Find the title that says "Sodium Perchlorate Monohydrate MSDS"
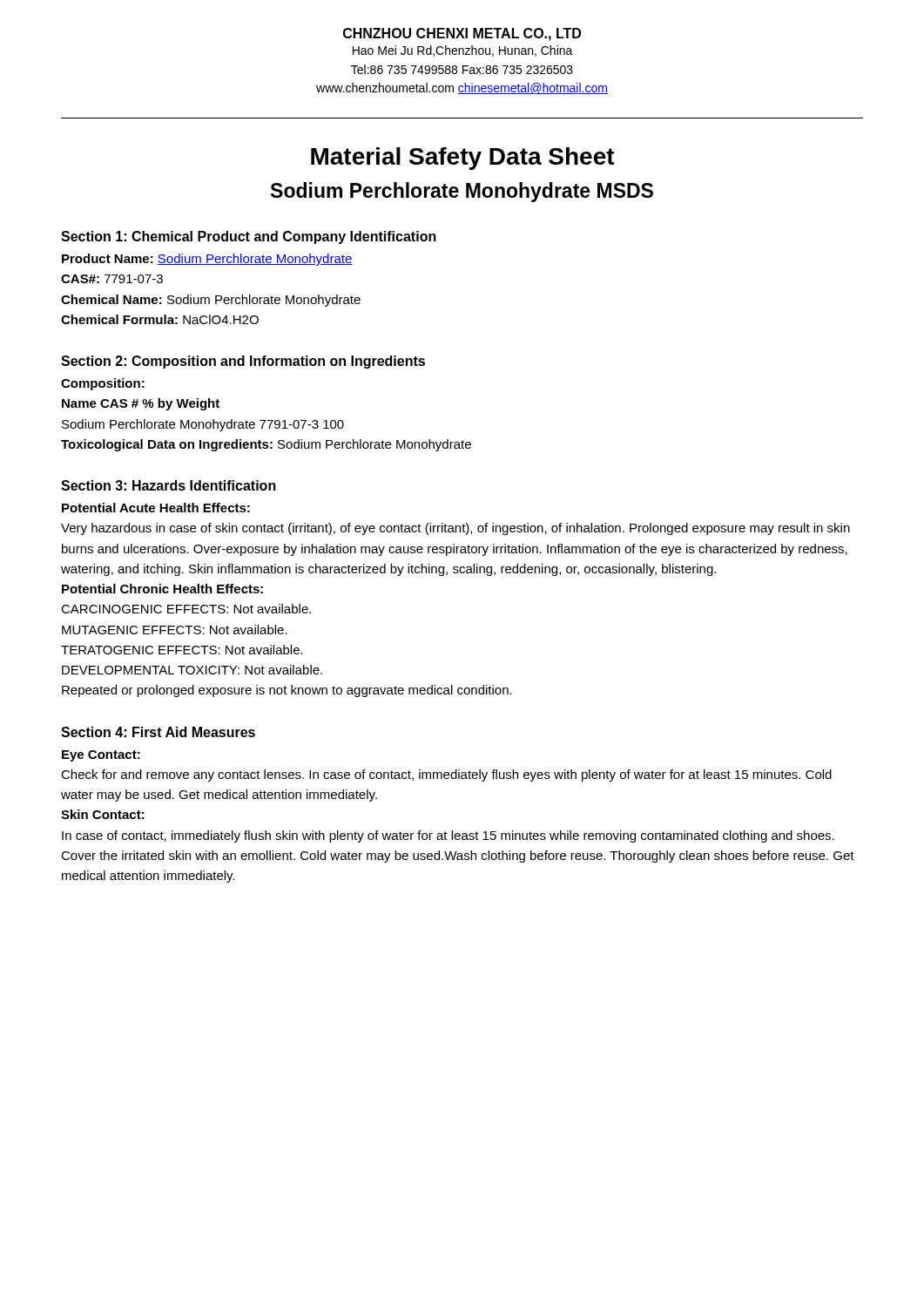The width and height of the screenshot is (924, 1307). tap(462, 191)
